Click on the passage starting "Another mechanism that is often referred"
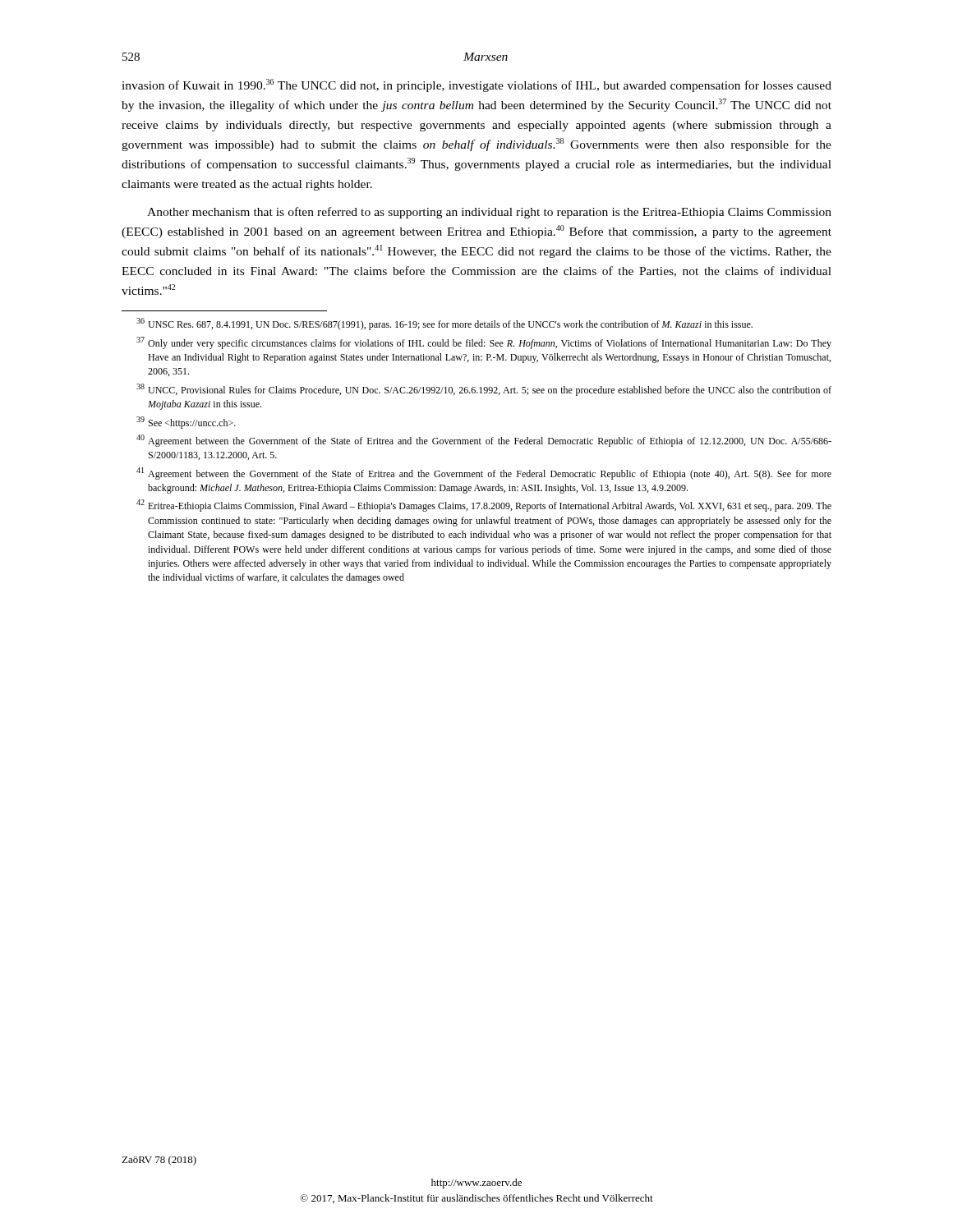The height and width of the screenshot is (1232, 953). click(x=476, y=251)
